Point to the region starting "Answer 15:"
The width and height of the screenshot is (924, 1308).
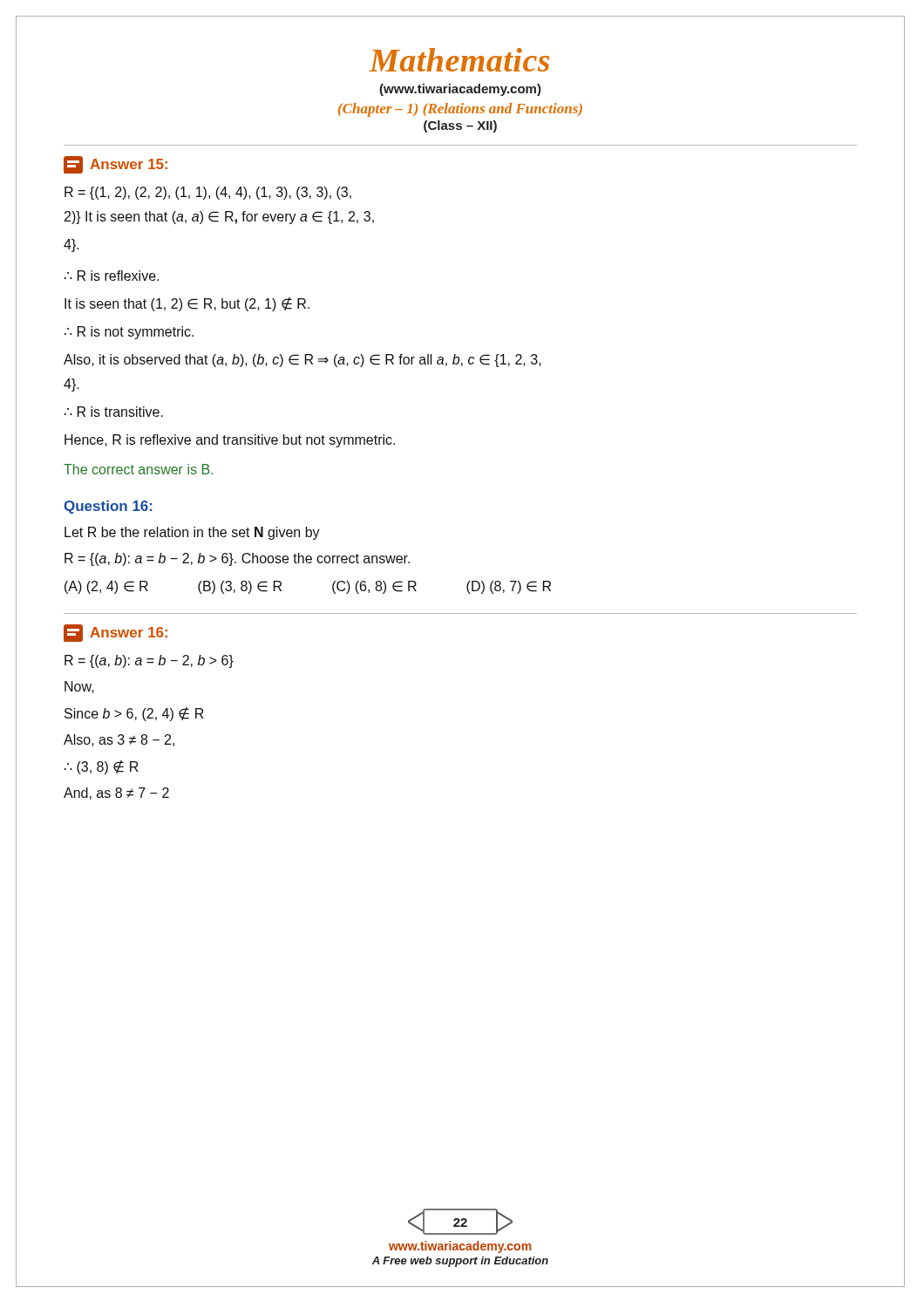pos(116,165)
